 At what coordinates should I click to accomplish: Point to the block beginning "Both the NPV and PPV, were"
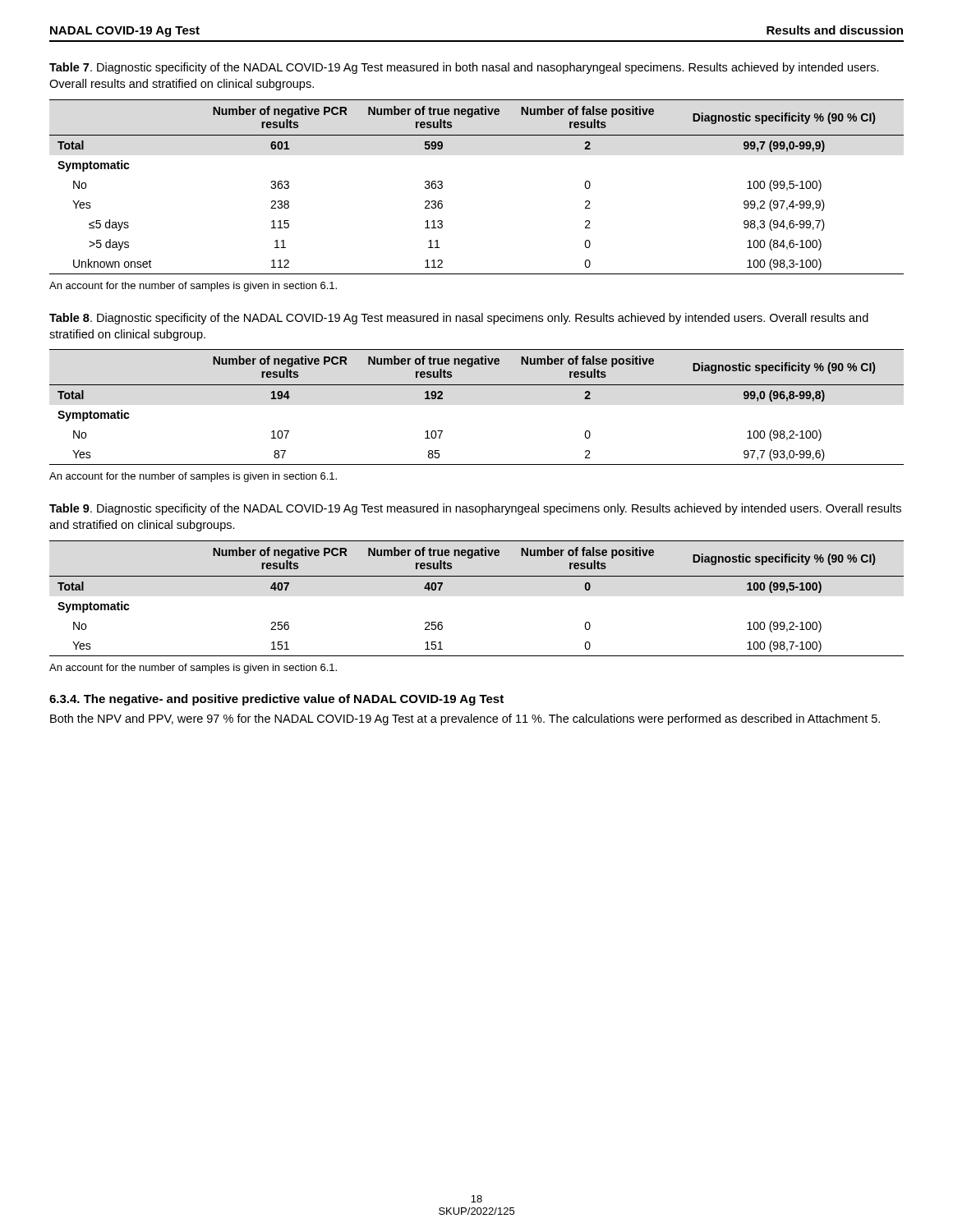click(x=465, y=719)
